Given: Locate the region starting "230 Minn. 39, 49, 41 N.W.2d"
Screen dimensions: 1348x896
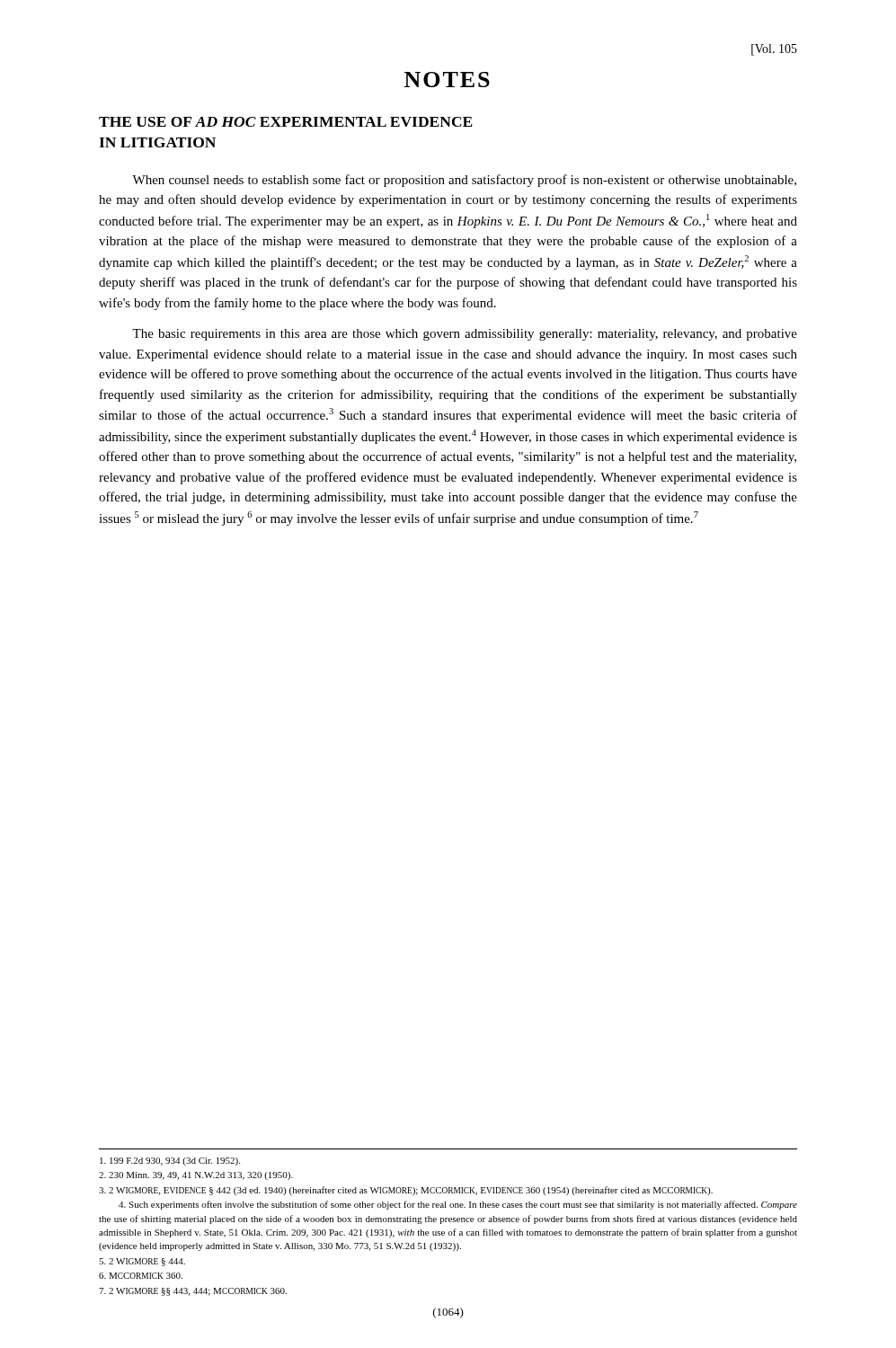Looking at the screenshot, I should pyautogui.click(x=196, y=1175).
